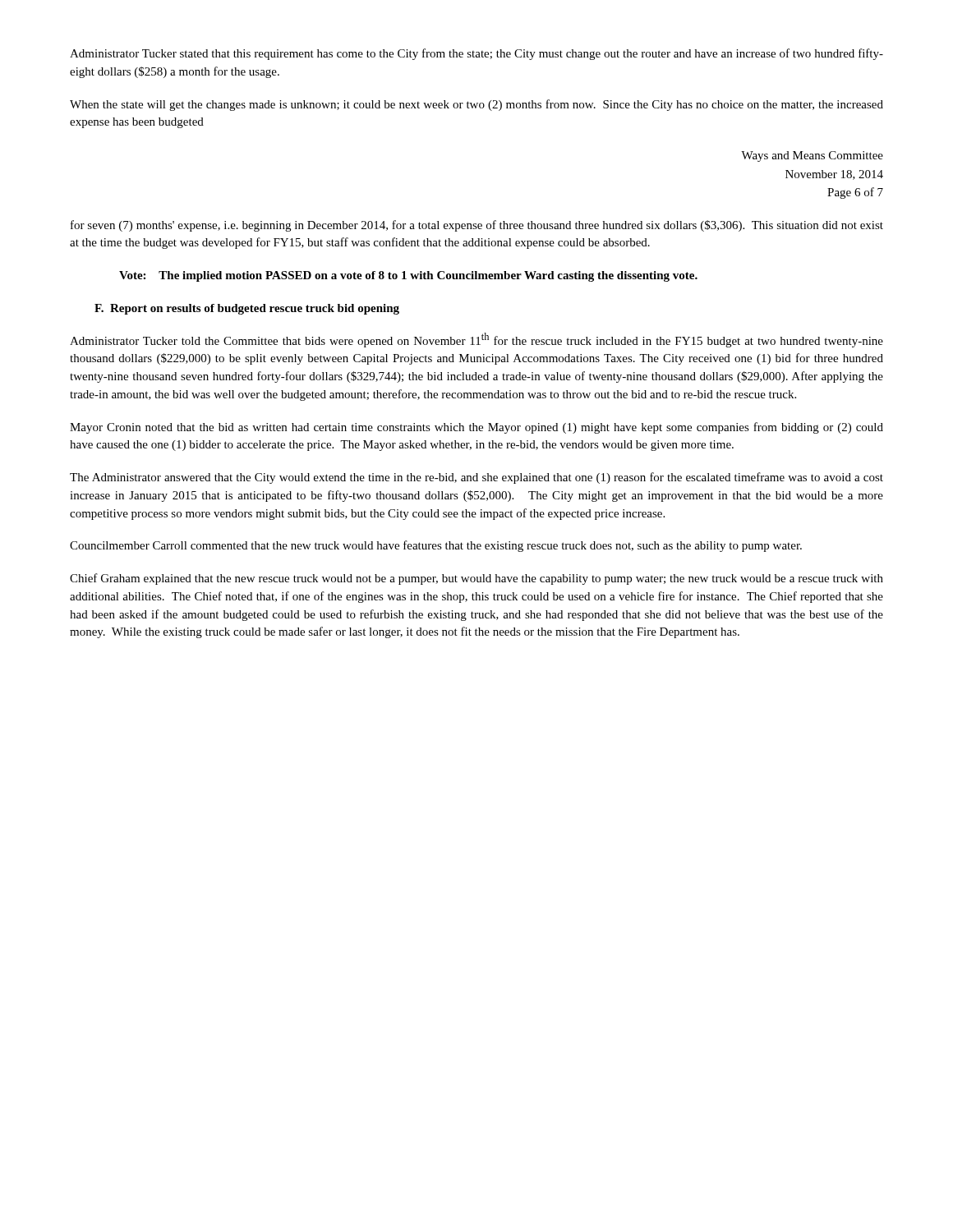Point to the block beginning "The Administrator answered"

click(x=476, y=495)
